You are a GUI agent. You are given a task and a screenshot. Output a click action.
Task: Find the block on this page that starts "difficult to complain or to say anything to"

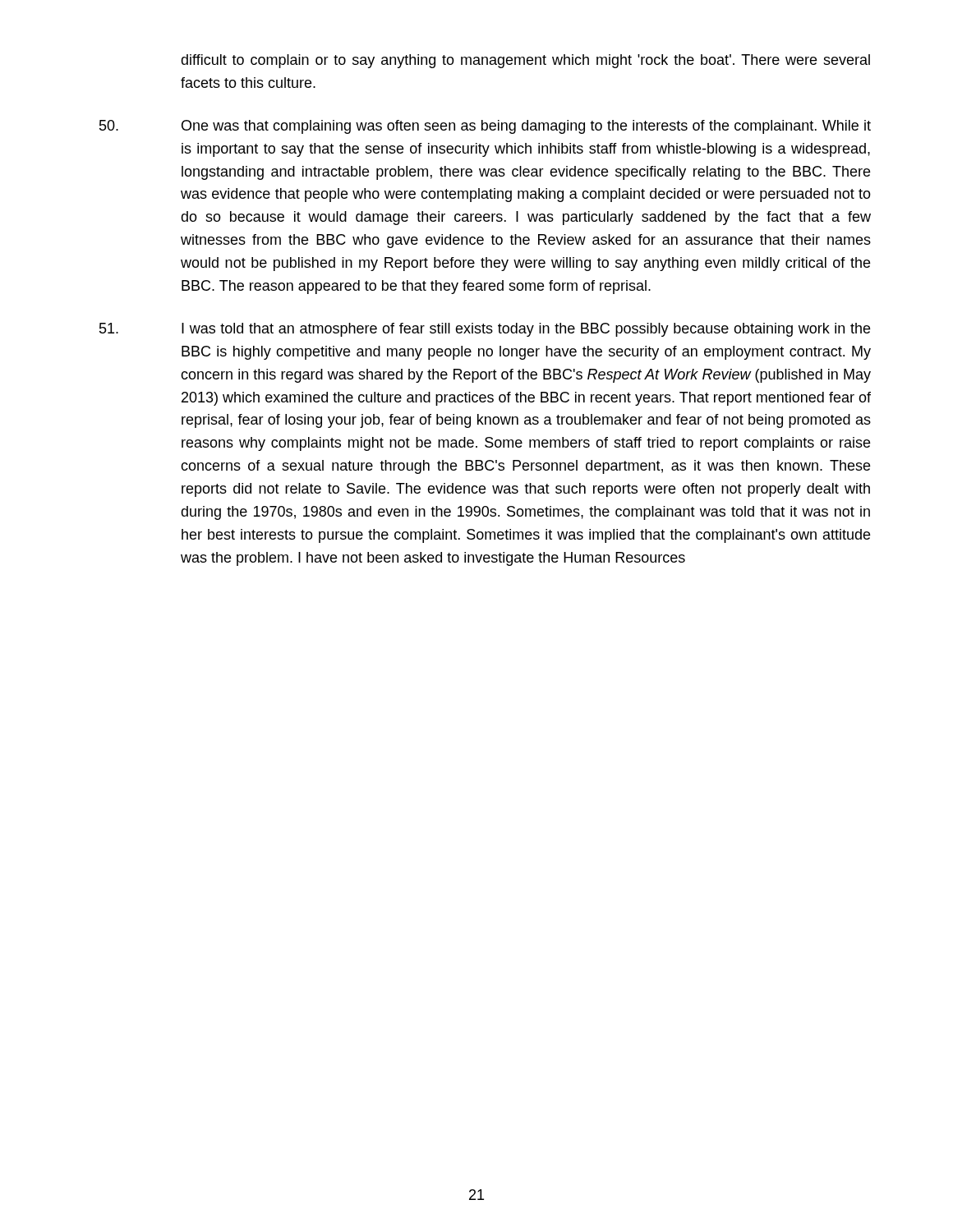(x=526, y=71)
